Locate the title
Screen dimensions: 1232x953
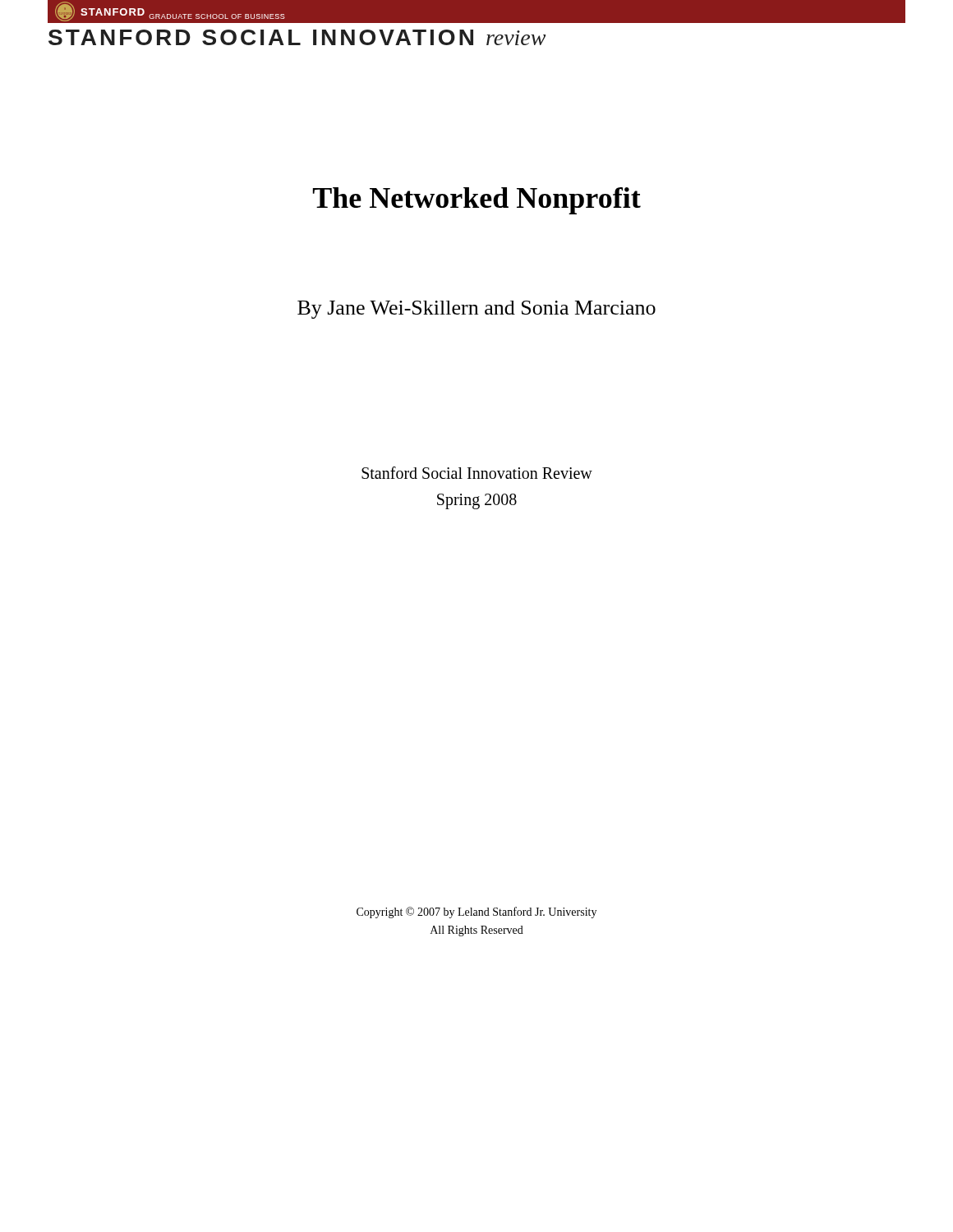tap(476, 198)
